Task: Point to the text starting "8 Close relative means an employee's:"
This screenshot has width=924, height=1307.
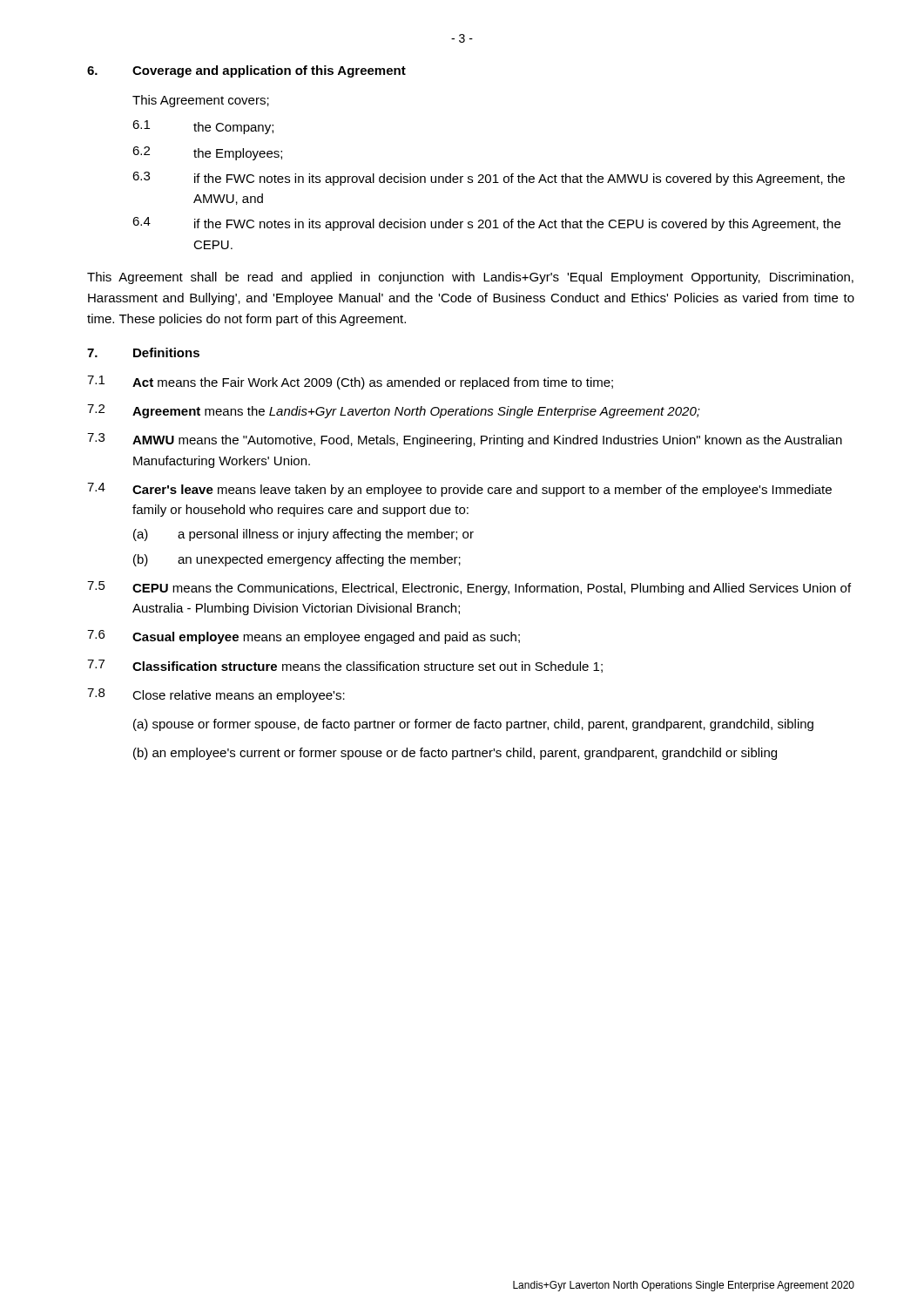Action: pyautogui.click(x=471, y=724)
